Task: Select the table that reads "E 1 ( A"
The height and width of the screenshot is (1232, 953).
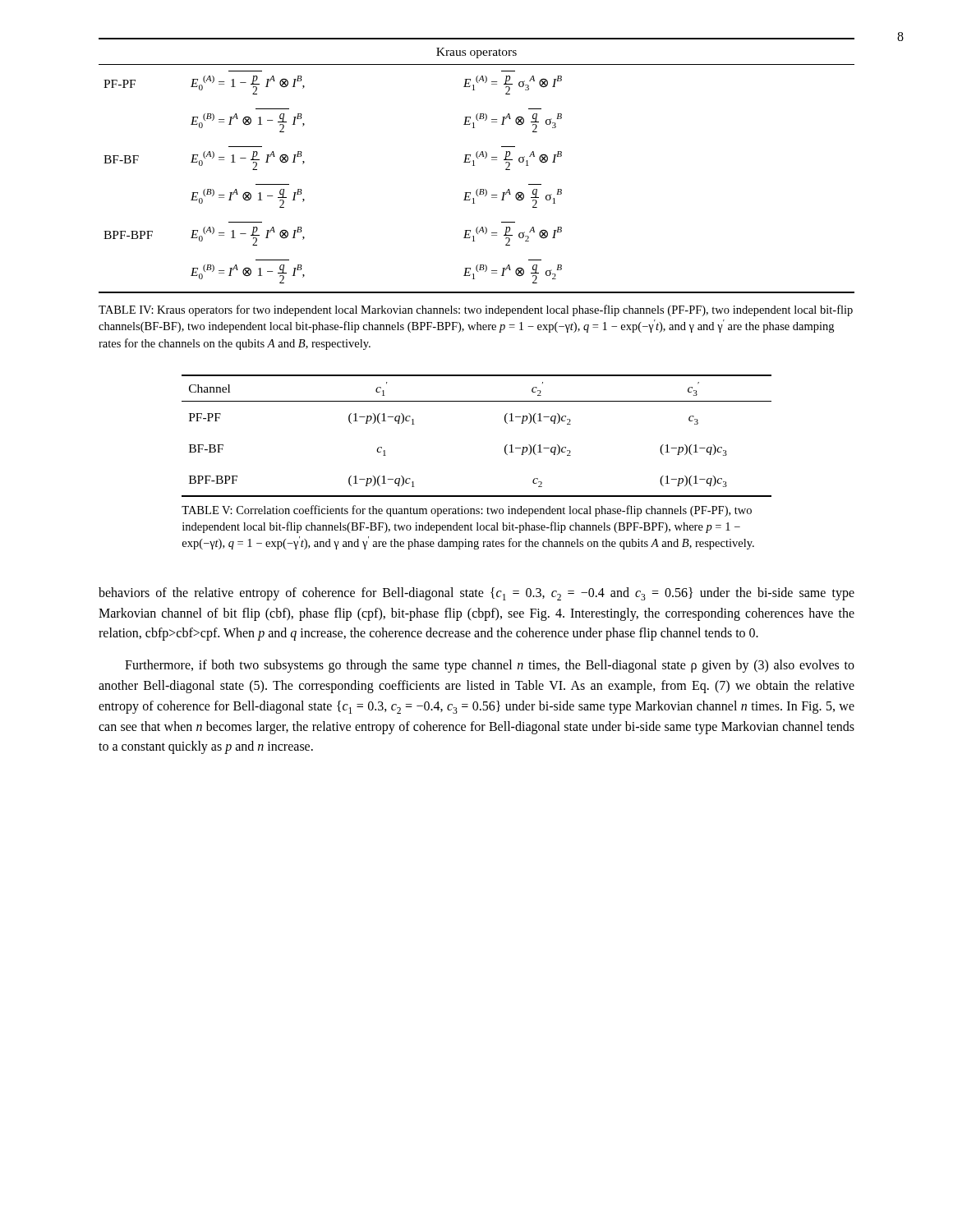Action: pyautogui.click(x=476, y=166)
